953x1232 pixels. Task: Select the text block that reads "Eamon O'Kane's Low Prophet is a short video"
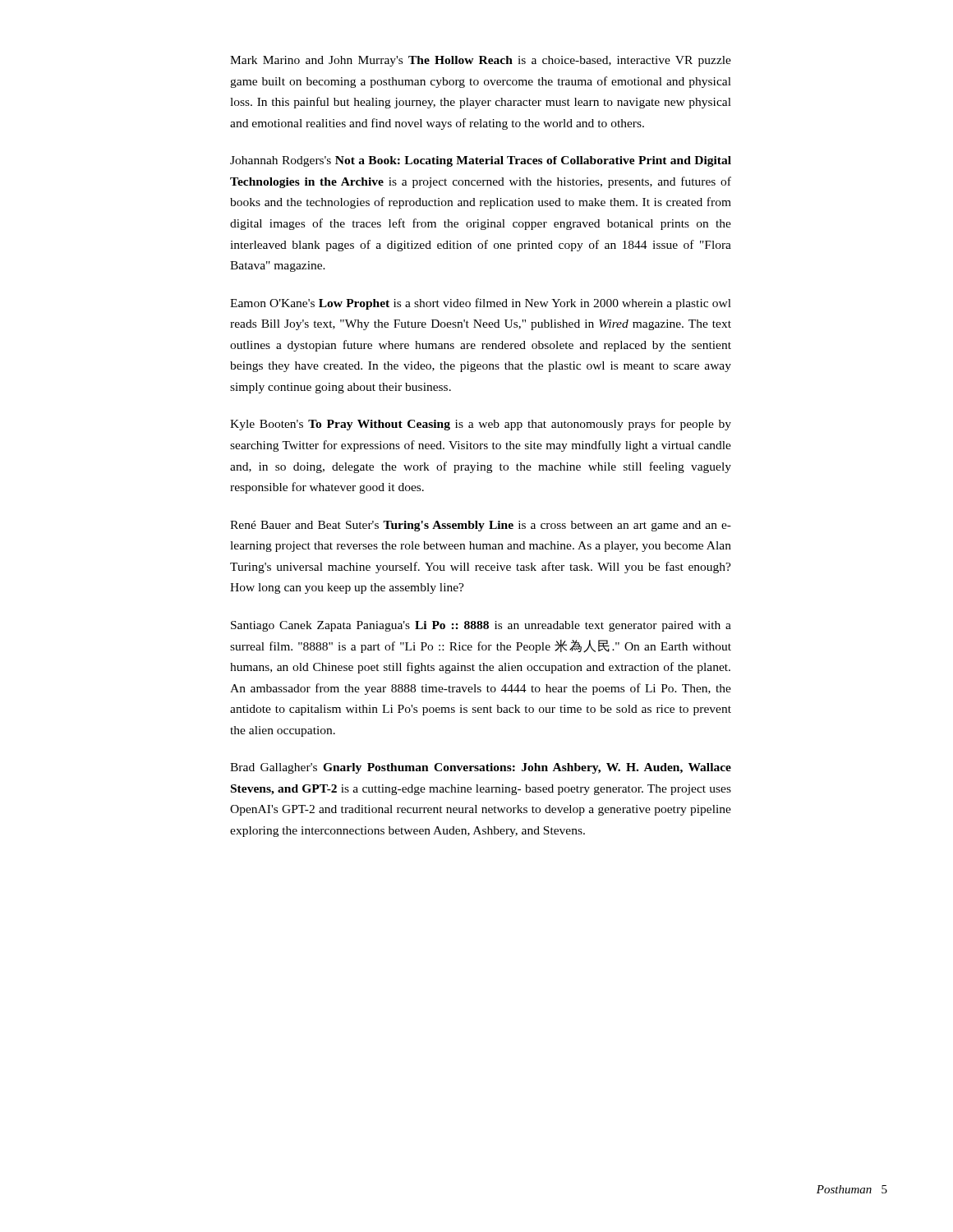click(x=481, y=344)
